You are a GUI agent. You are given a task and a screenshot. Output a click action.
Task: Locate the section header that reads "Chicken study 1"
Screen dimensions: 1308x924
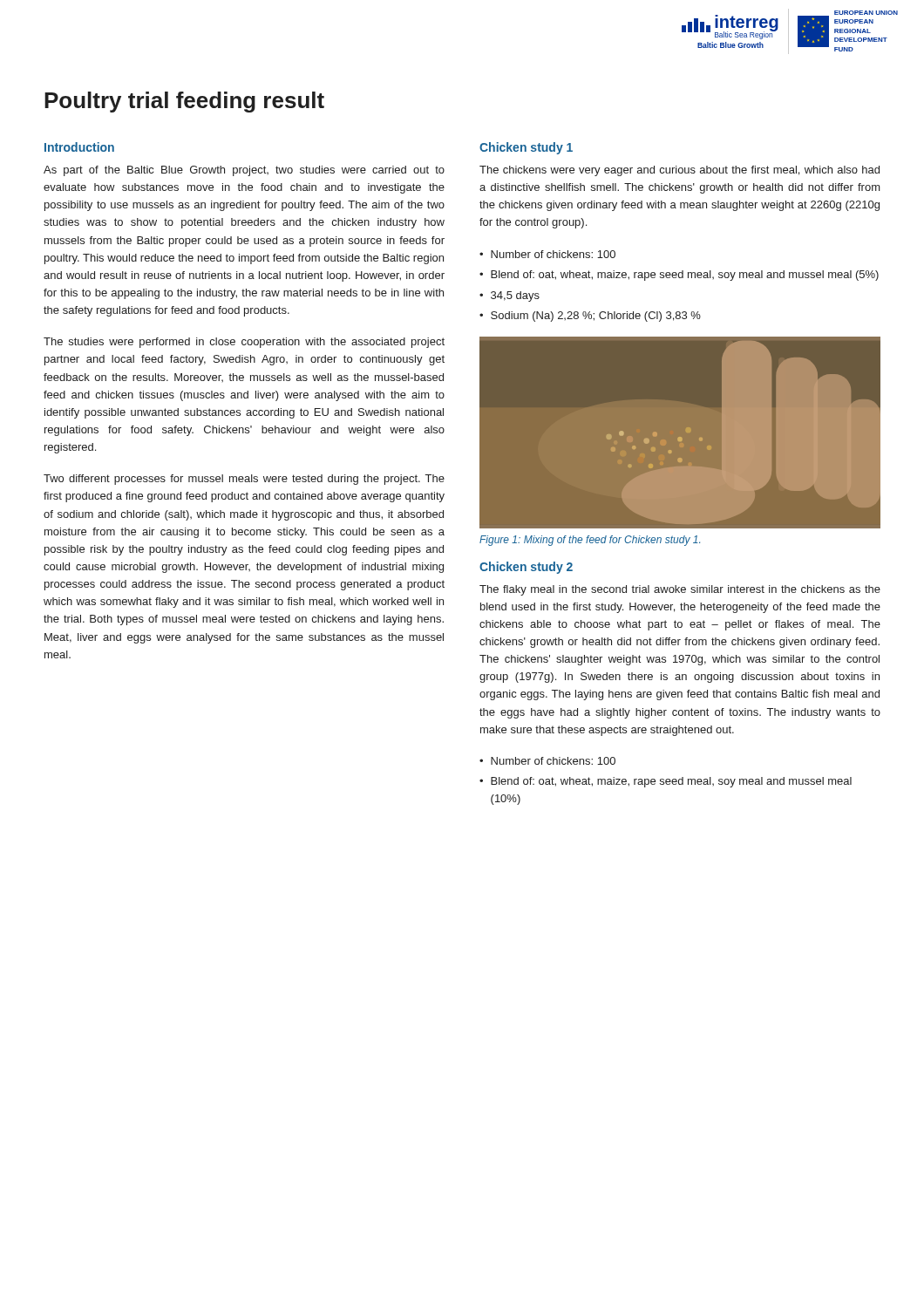point(526,147)
